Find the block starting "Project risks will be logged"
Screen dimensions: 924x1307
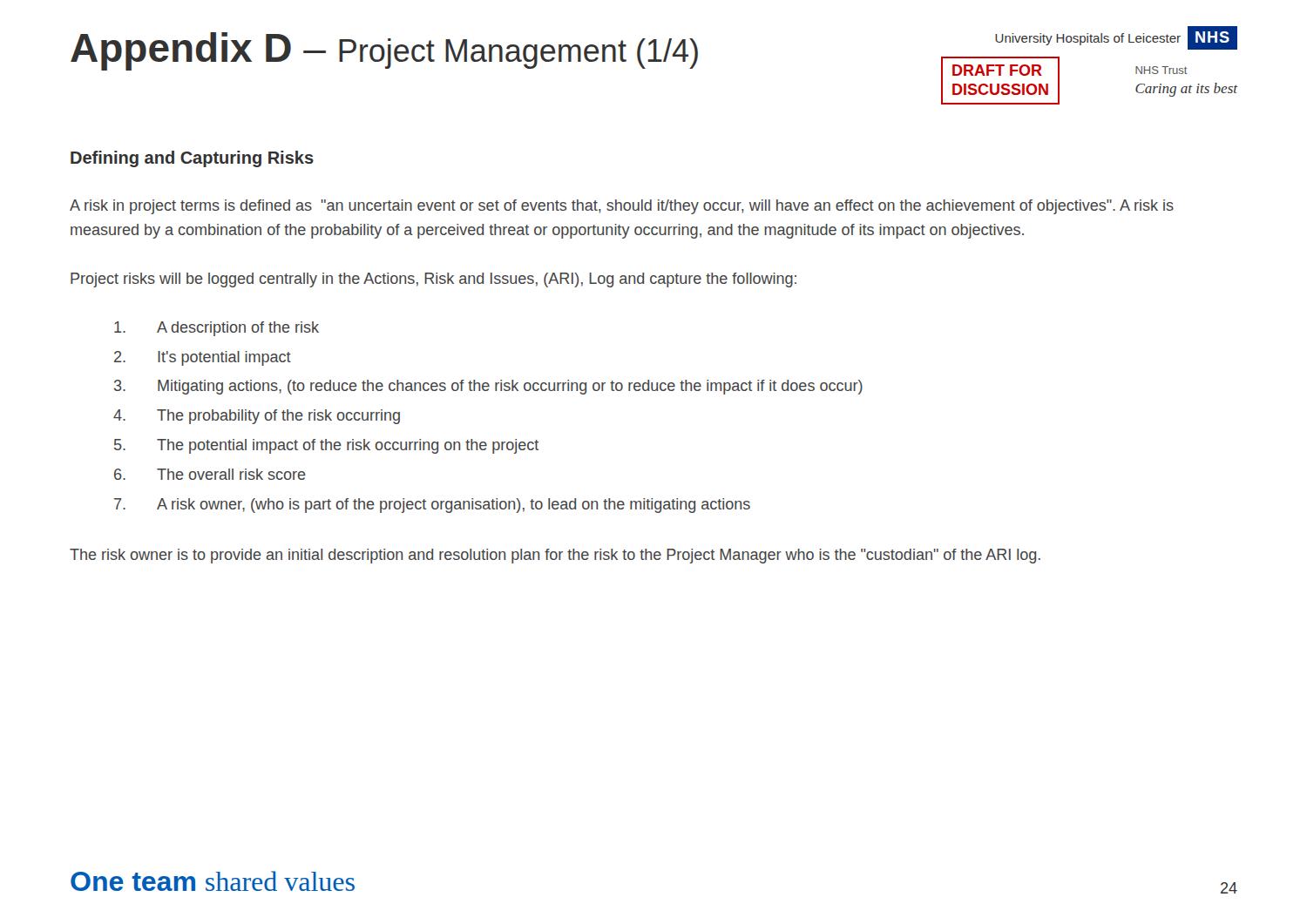(x=434, y=278)
